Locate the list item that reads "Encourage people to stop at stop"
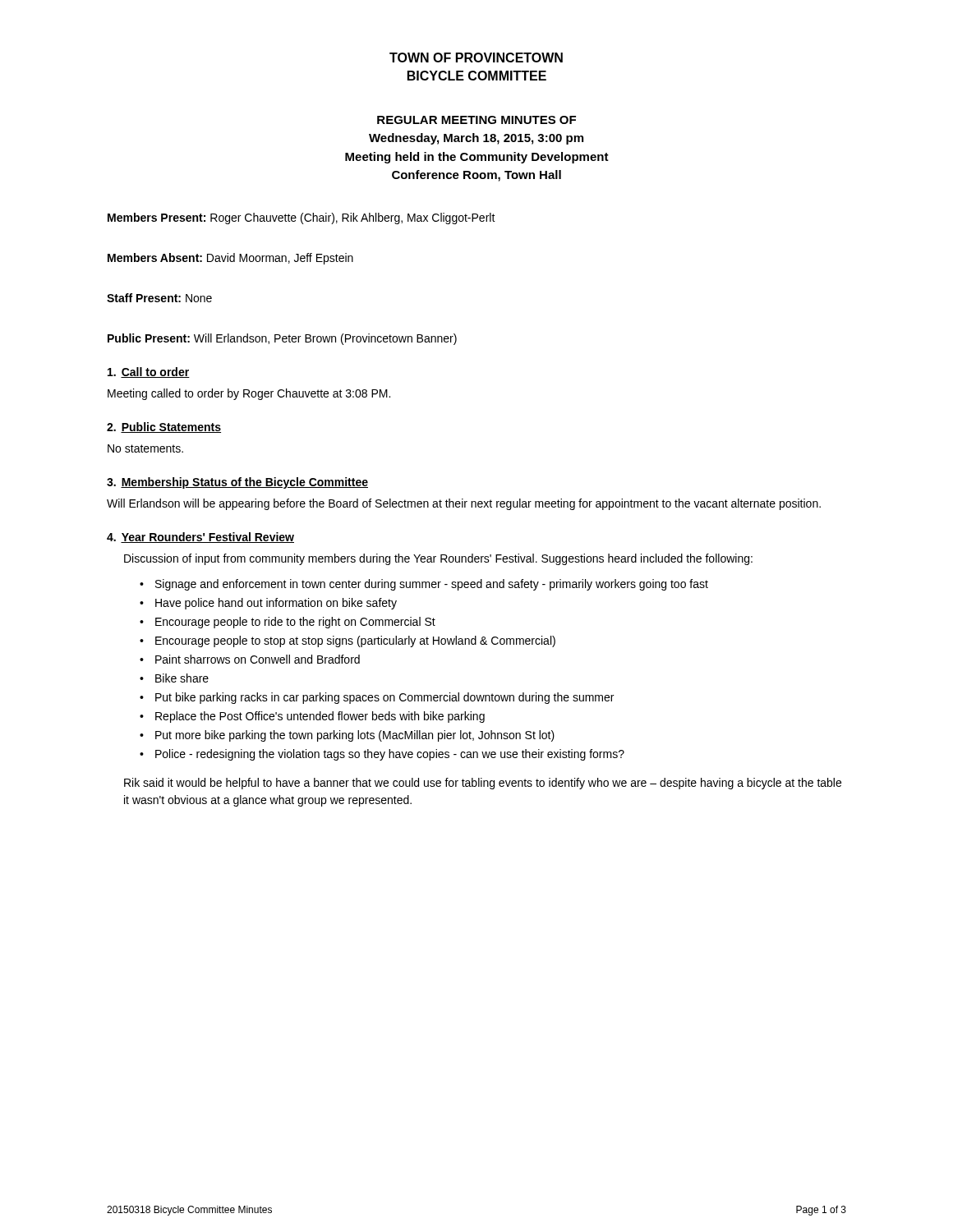 pyautogui.click(x=355, y=640)
